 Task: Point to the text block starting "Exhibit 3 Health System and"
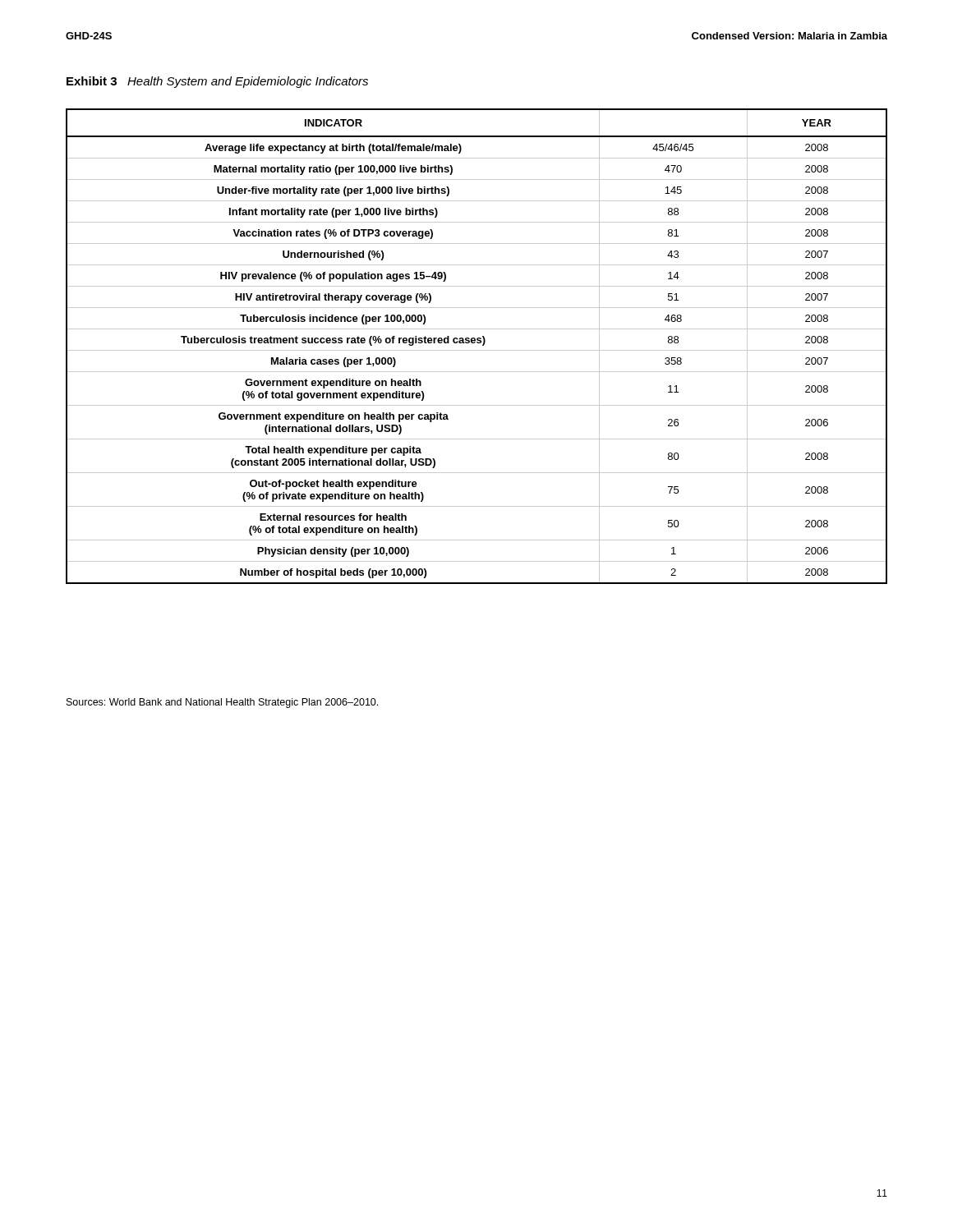pos(217,81)
